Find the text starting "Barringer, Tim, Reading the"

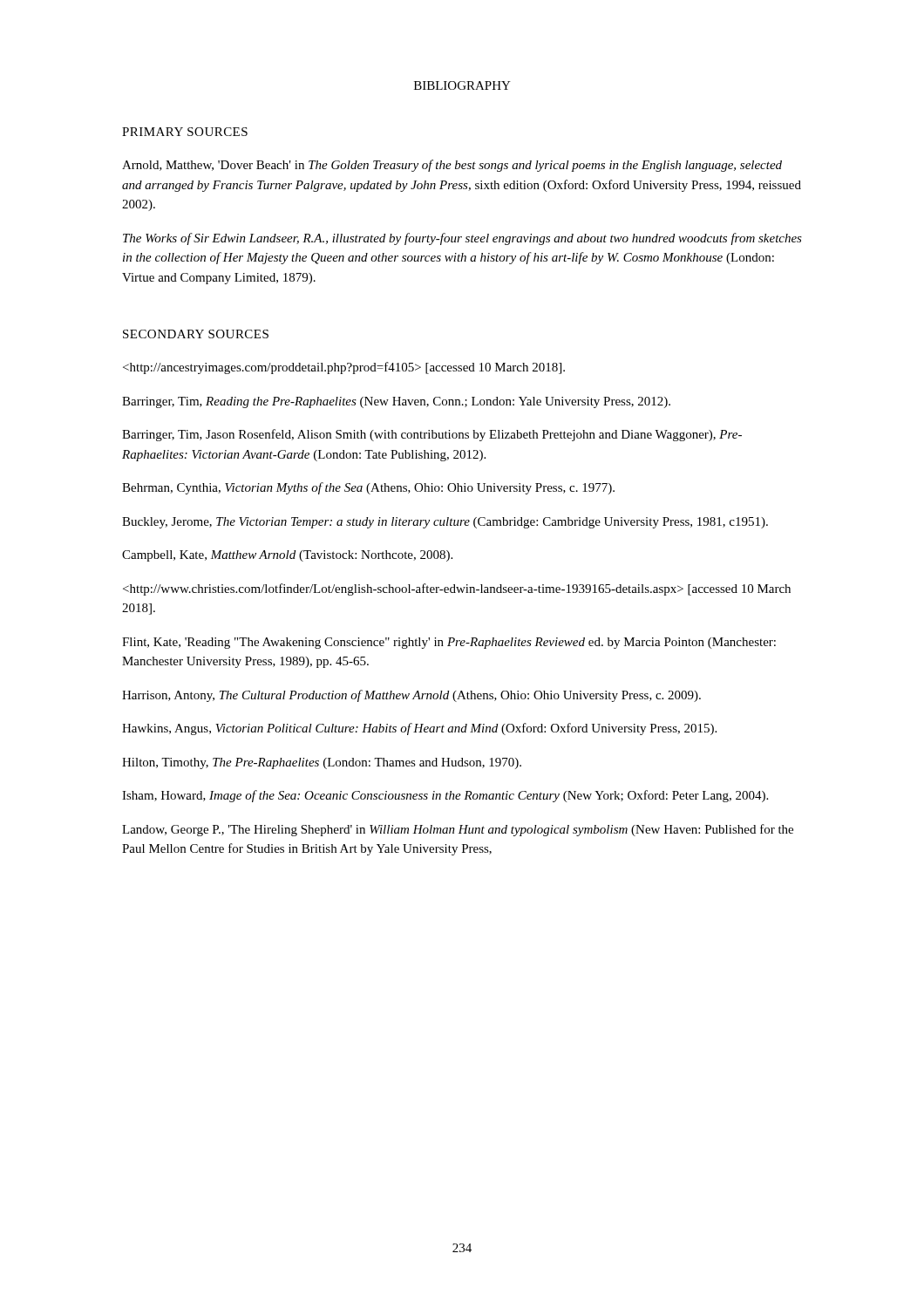coord(397,401)
